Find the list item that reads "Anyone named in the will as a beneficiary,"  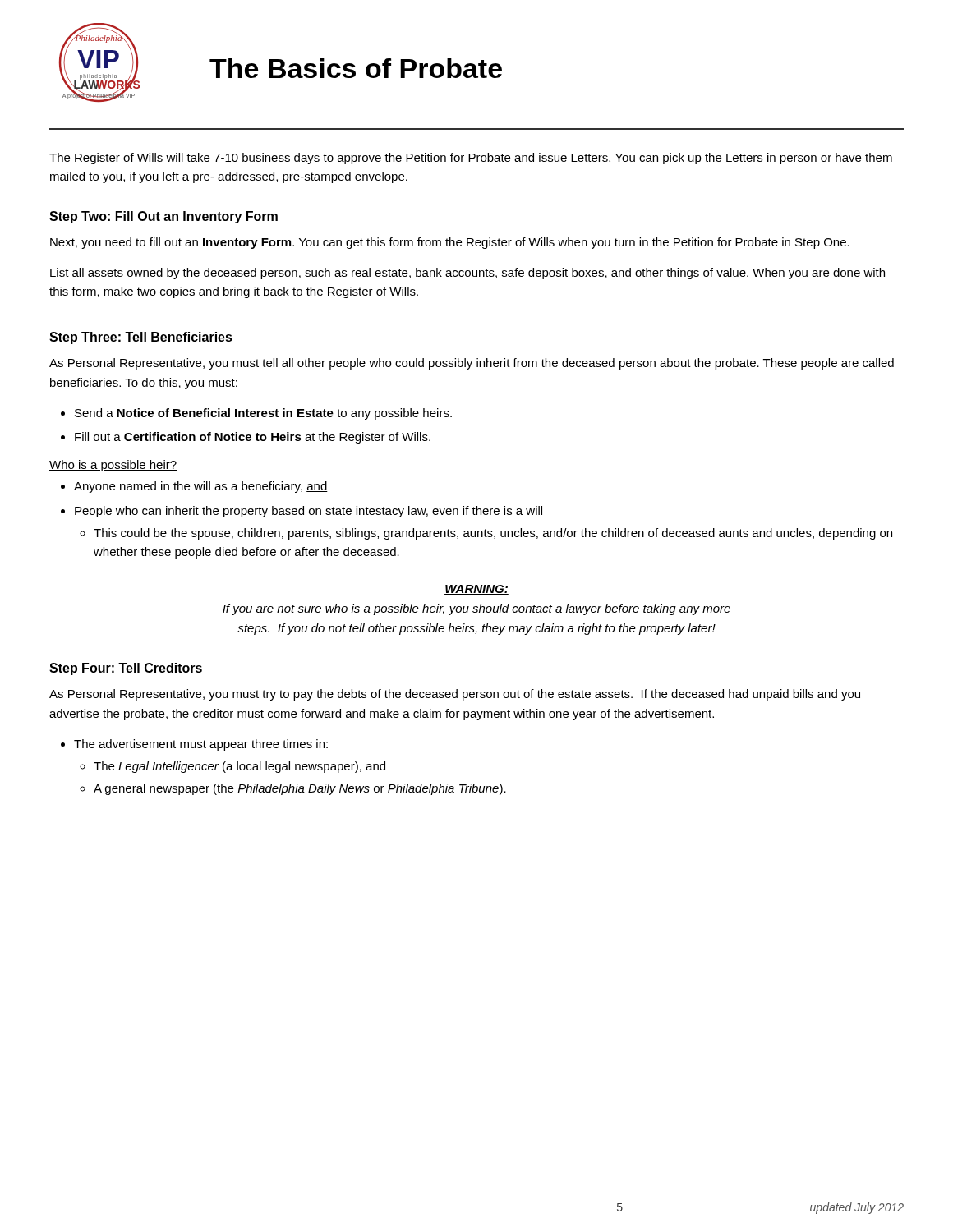tap(201, 486)
